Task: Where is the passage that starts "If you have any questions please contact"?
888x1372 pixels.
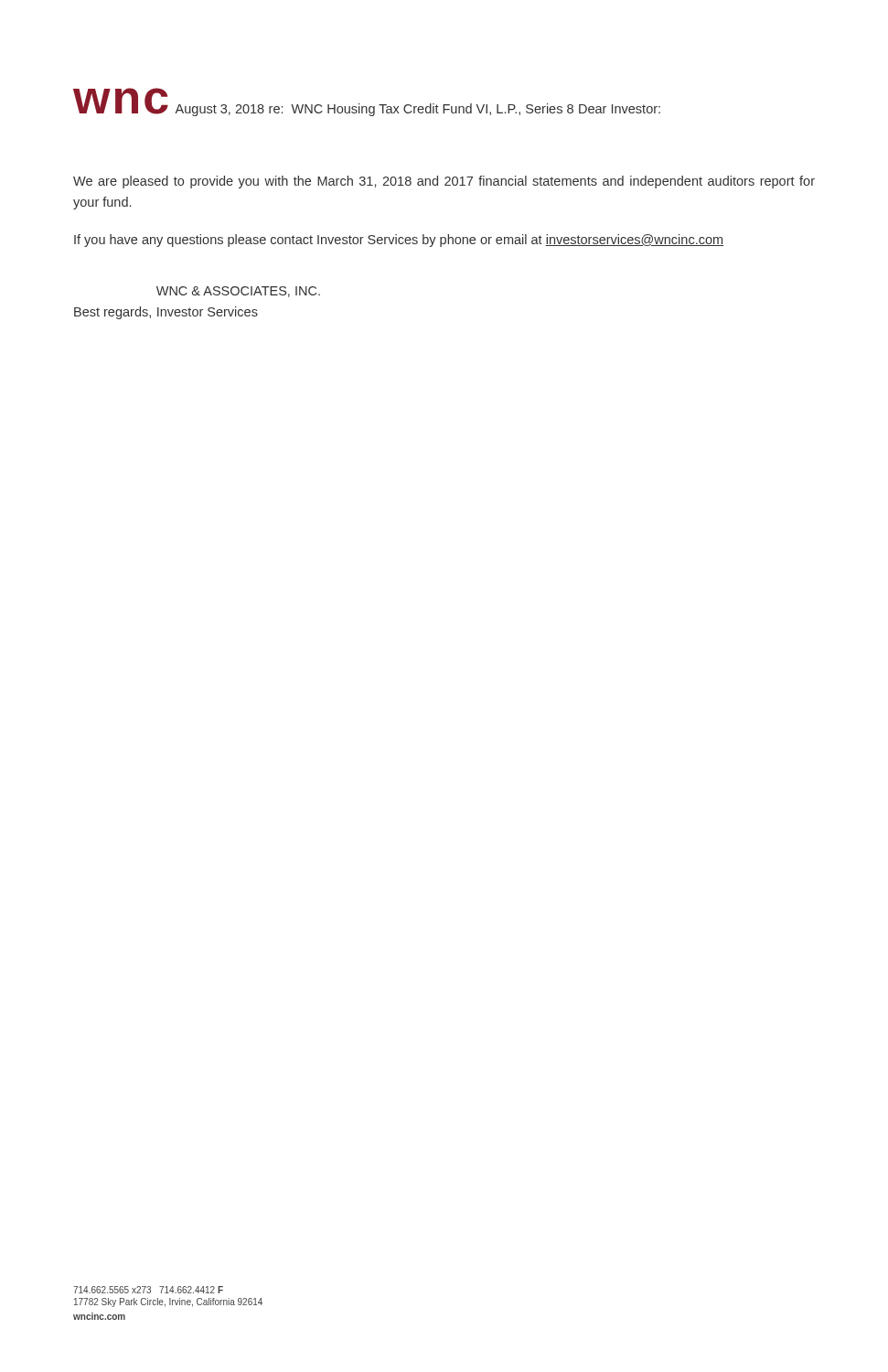Action: [x=444, y=240]
